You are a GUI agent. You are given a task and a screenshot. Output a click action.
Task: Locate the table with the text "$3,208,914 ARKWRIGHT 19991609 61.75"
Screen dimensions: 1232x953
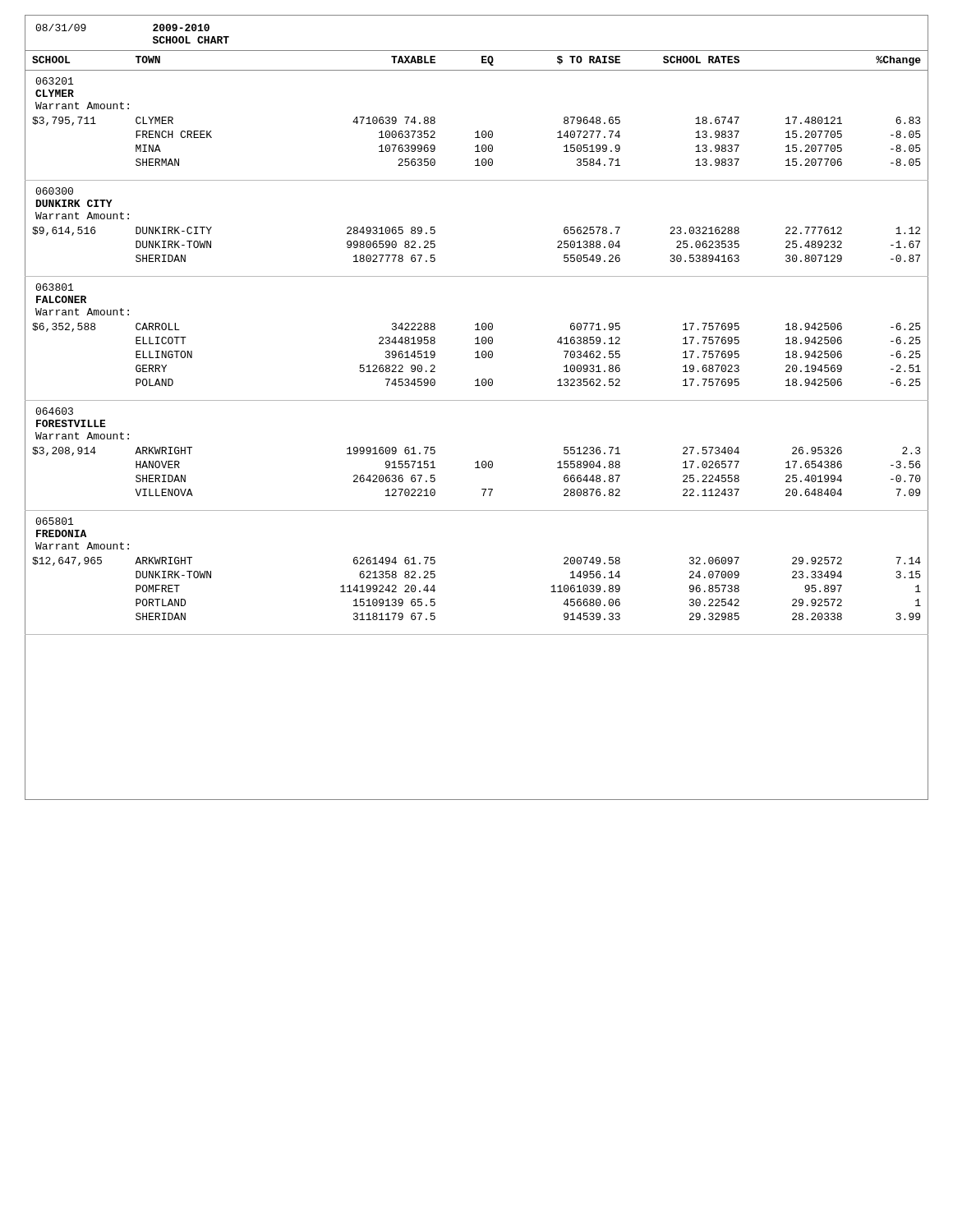[x=476, y=451]
